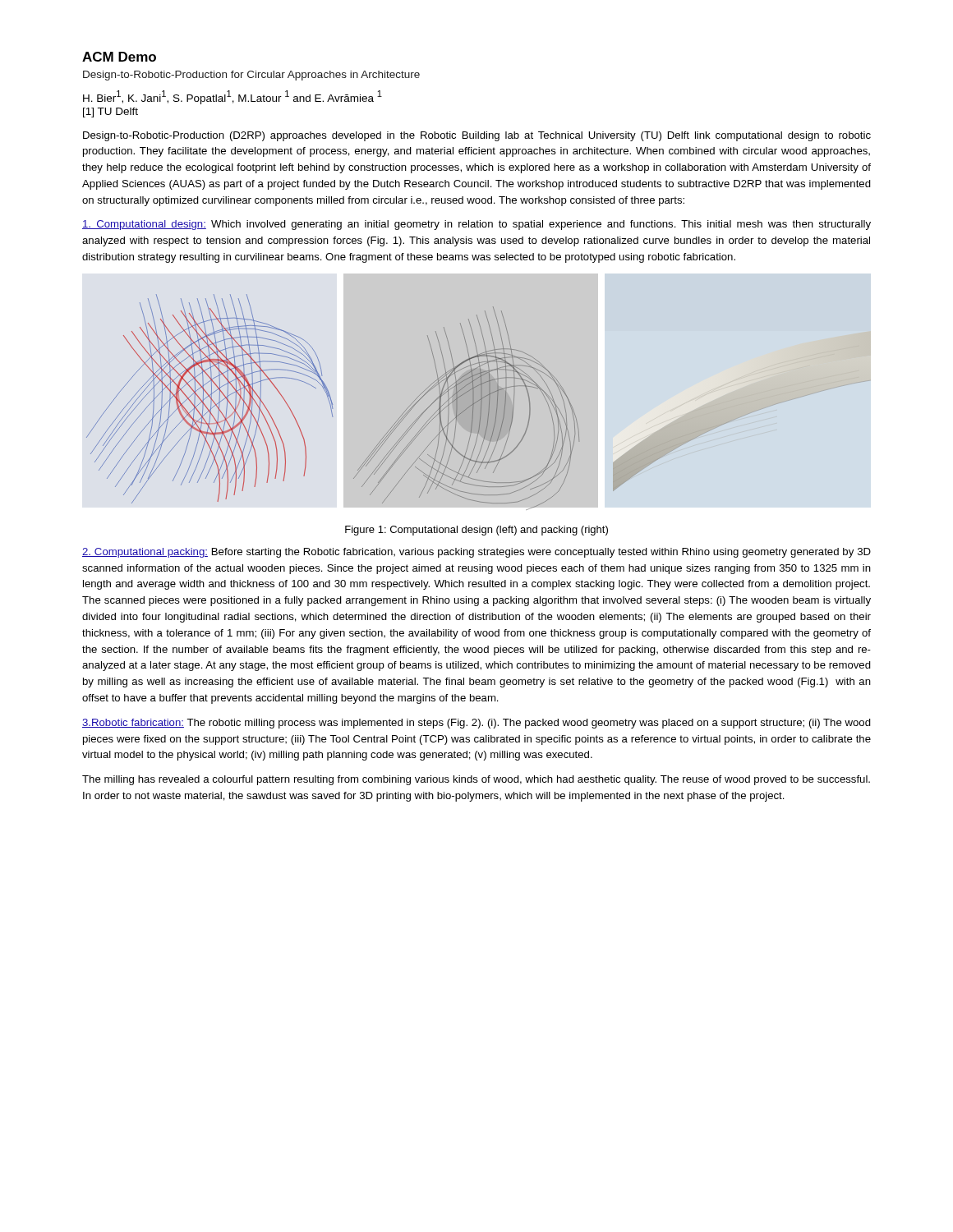This screenshot has height=1232, width=953.
Task: Navigate to the region starting "Computational design: Which"
Action: click(x=476, y=240)
